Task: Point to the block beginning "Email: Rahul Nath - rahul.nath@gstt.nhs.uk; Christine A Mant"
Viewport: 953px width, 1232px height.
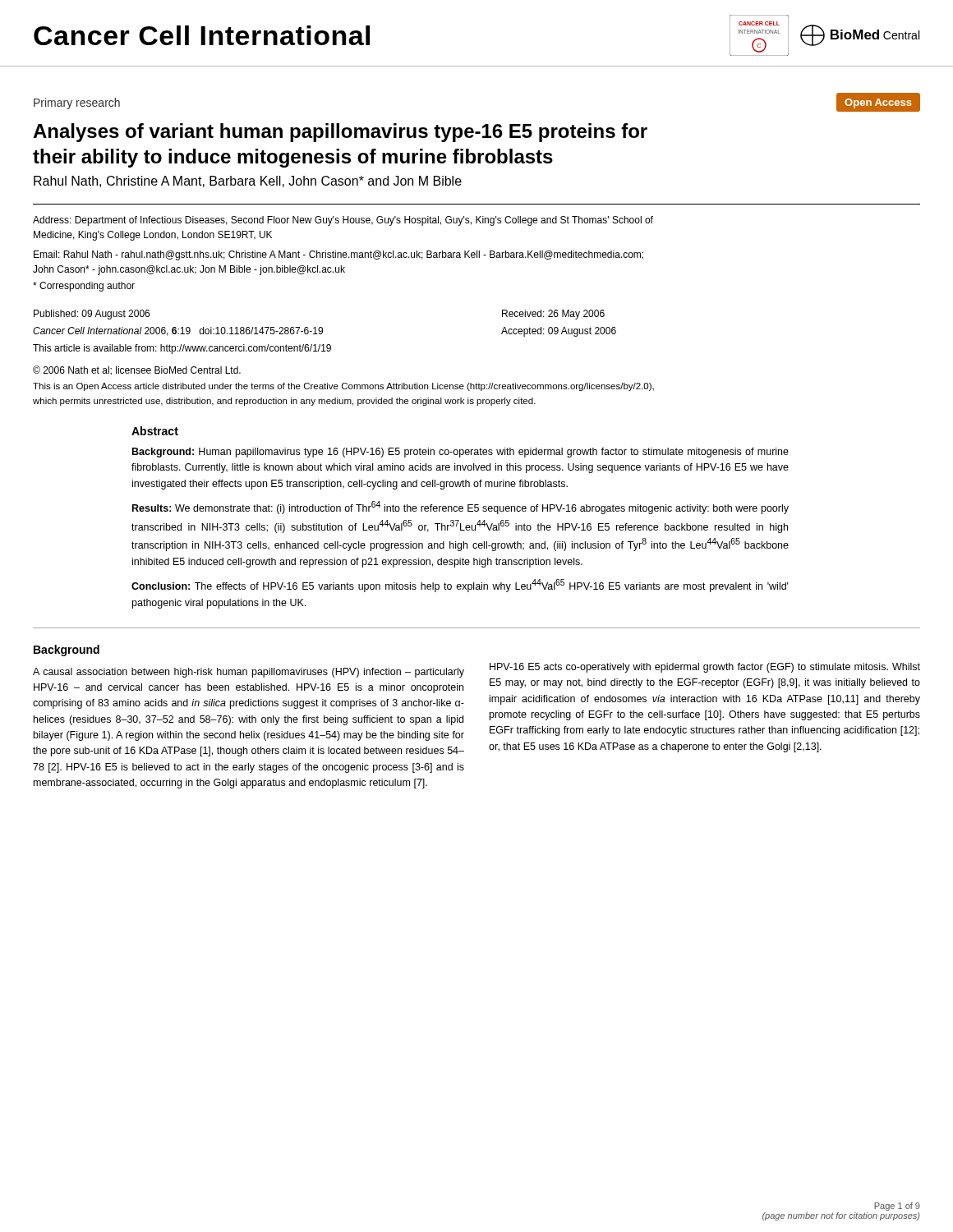Action: (x=339, y=262)
